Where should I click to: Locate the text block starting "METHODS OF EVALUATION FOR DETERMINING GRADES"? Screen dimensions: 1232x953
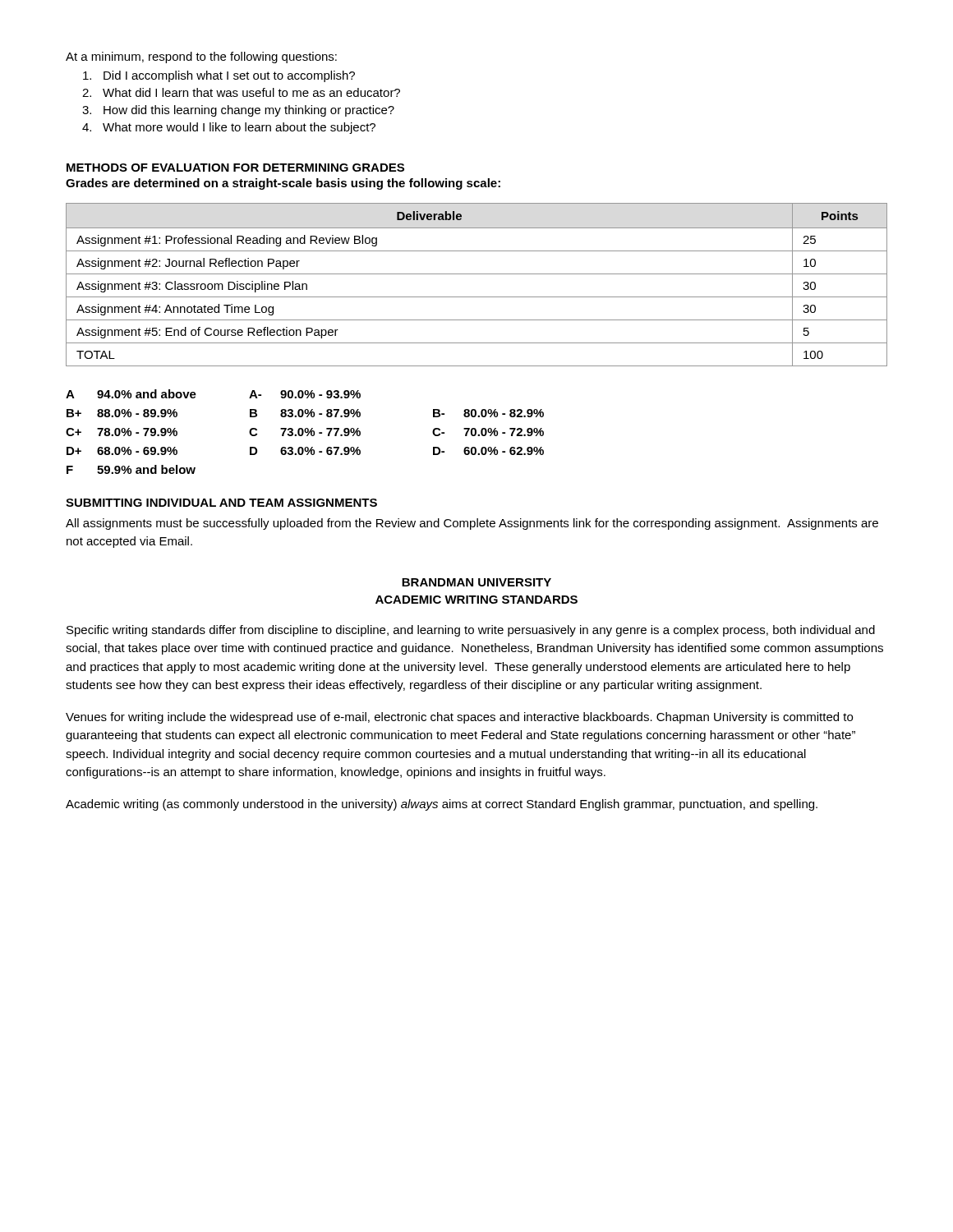pyautogui.click(x=235, y=167)
